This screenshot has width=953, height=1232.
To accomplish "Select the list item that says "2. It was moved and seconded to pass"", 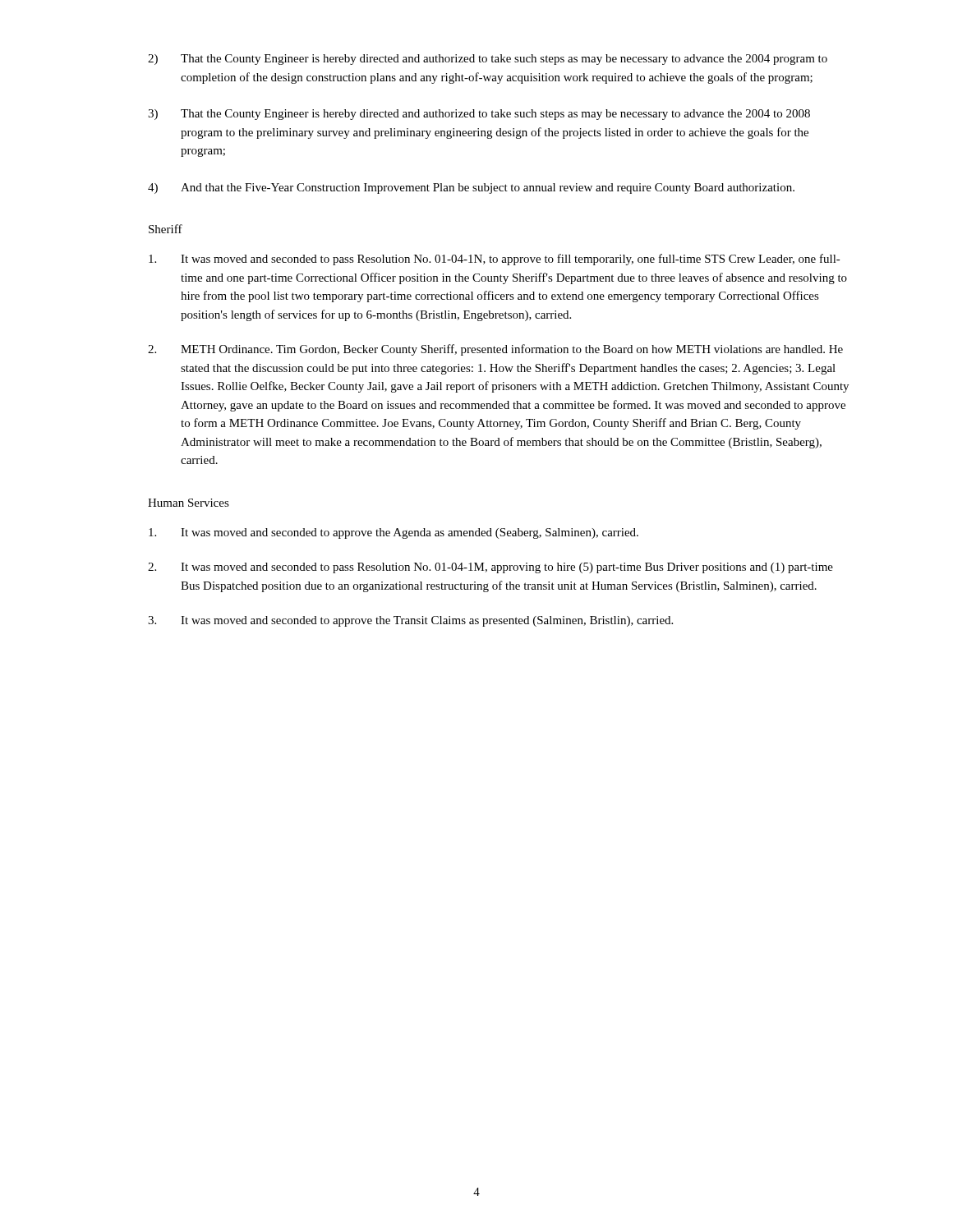I will point(501,576).
